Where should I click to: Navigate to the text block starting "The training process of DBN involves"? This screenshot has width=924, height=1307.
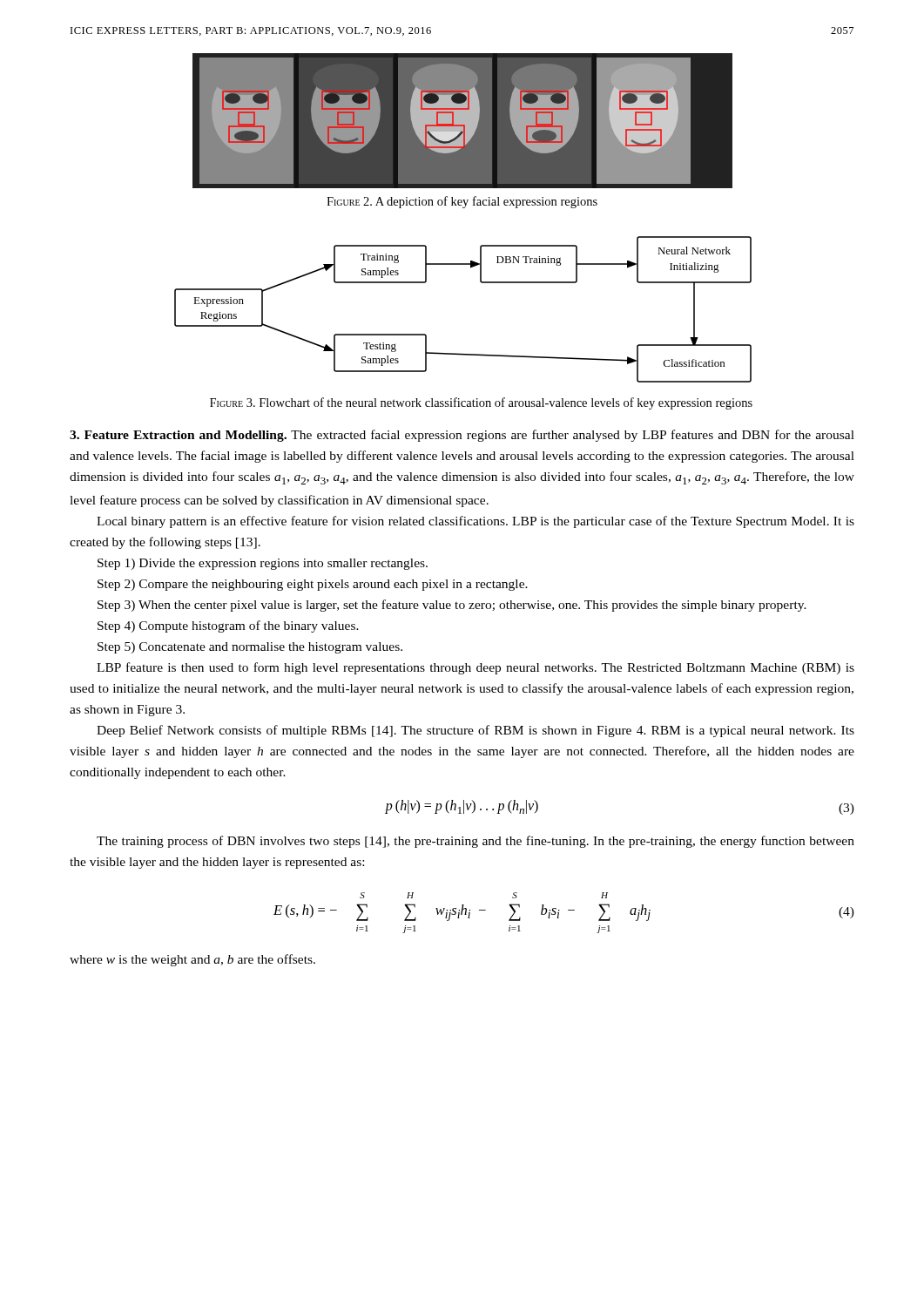(x=462, y=851)
